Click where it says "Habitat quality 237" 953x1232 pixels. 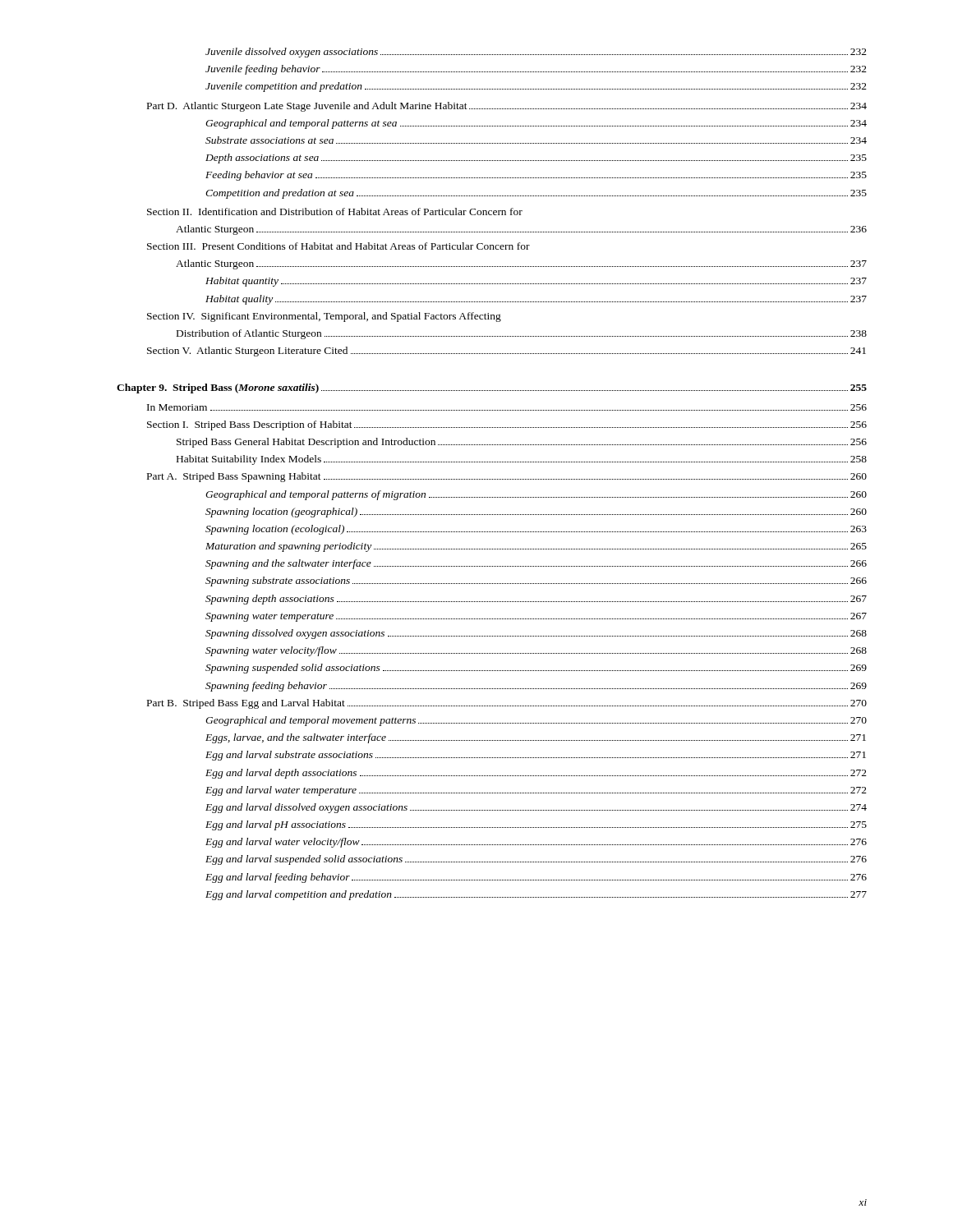tap(536, 298)
